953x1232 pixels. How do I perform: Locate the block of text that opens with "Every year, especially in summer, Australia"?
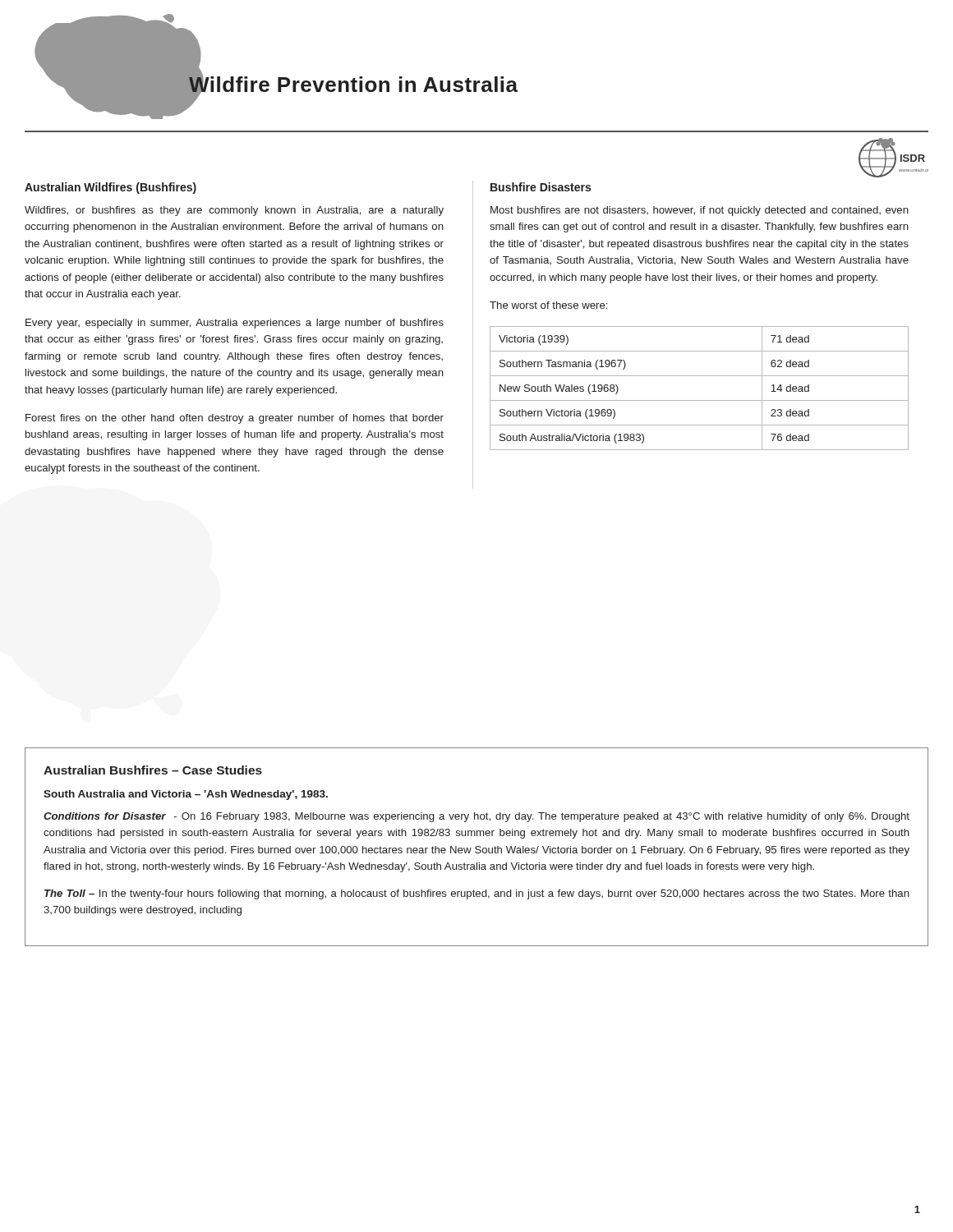tap(234, 356)
